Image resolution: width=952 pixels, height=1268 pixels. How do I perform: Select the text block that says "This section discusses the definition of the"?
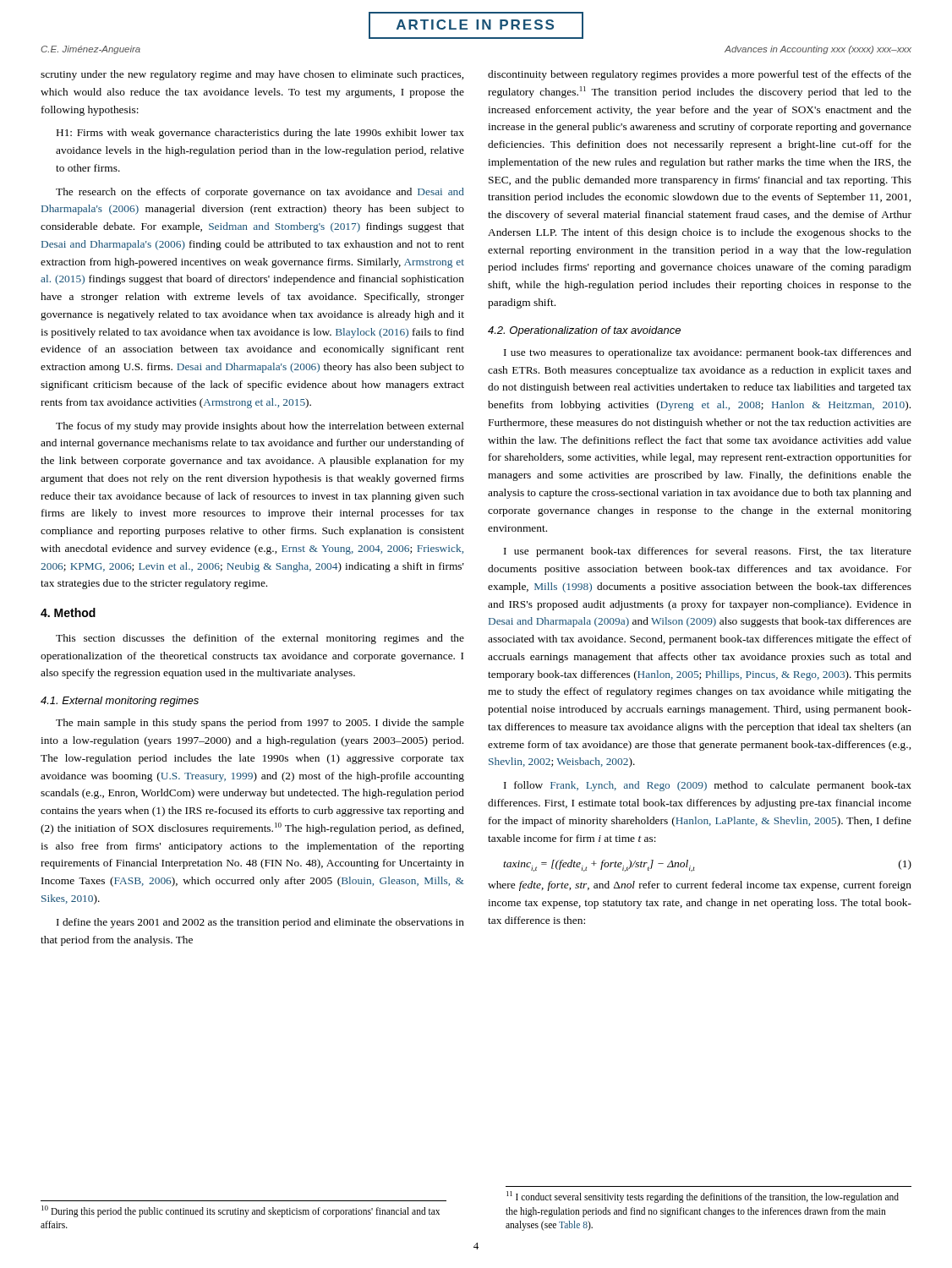pyautogui.click(x=252, y=656)
